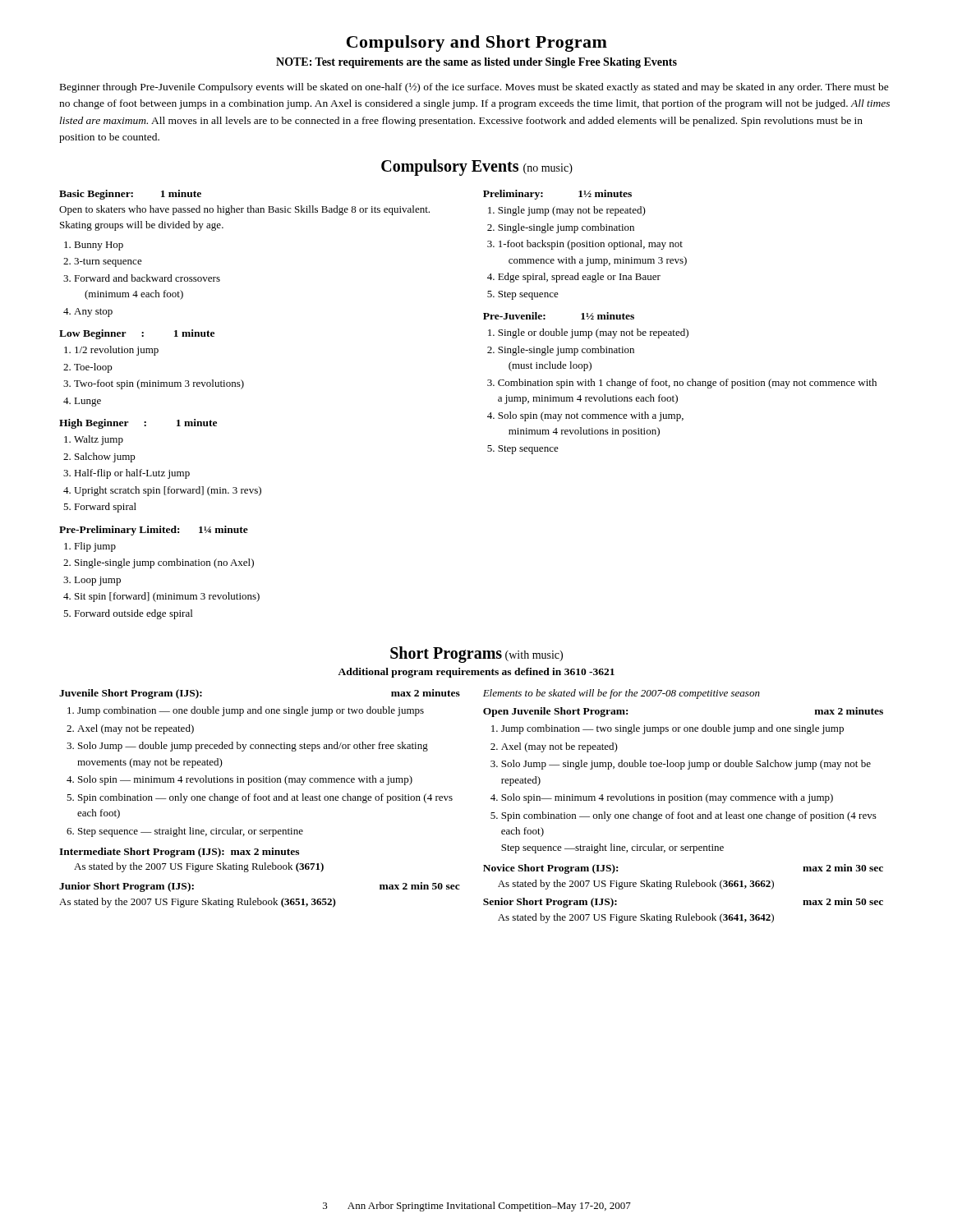Locate the element starting "Waltz jump"
953x1232 pixels.
pos(99,440)
